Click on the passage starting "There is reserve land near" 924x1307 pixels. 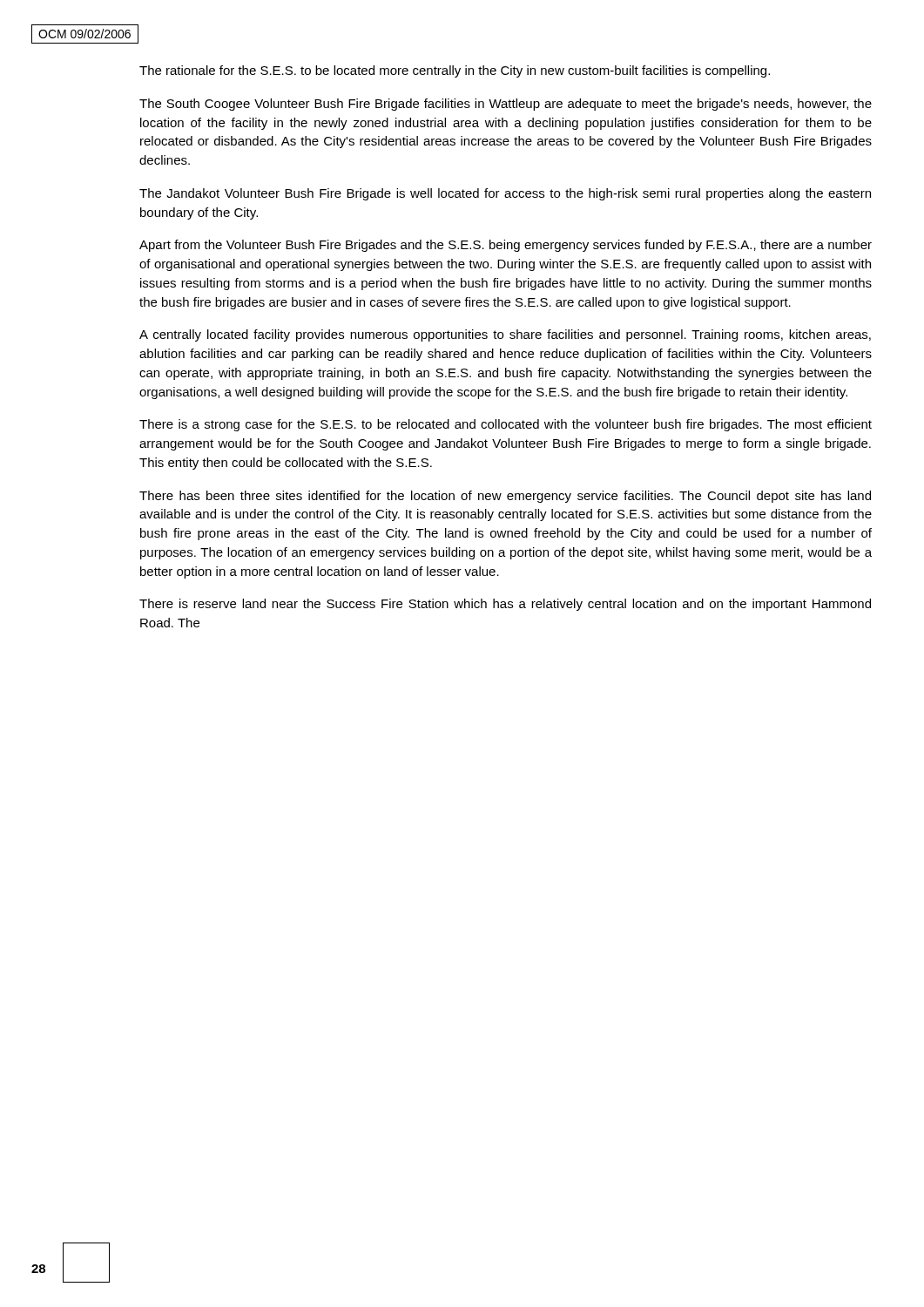pyautogui.click(x=506, y=613)
